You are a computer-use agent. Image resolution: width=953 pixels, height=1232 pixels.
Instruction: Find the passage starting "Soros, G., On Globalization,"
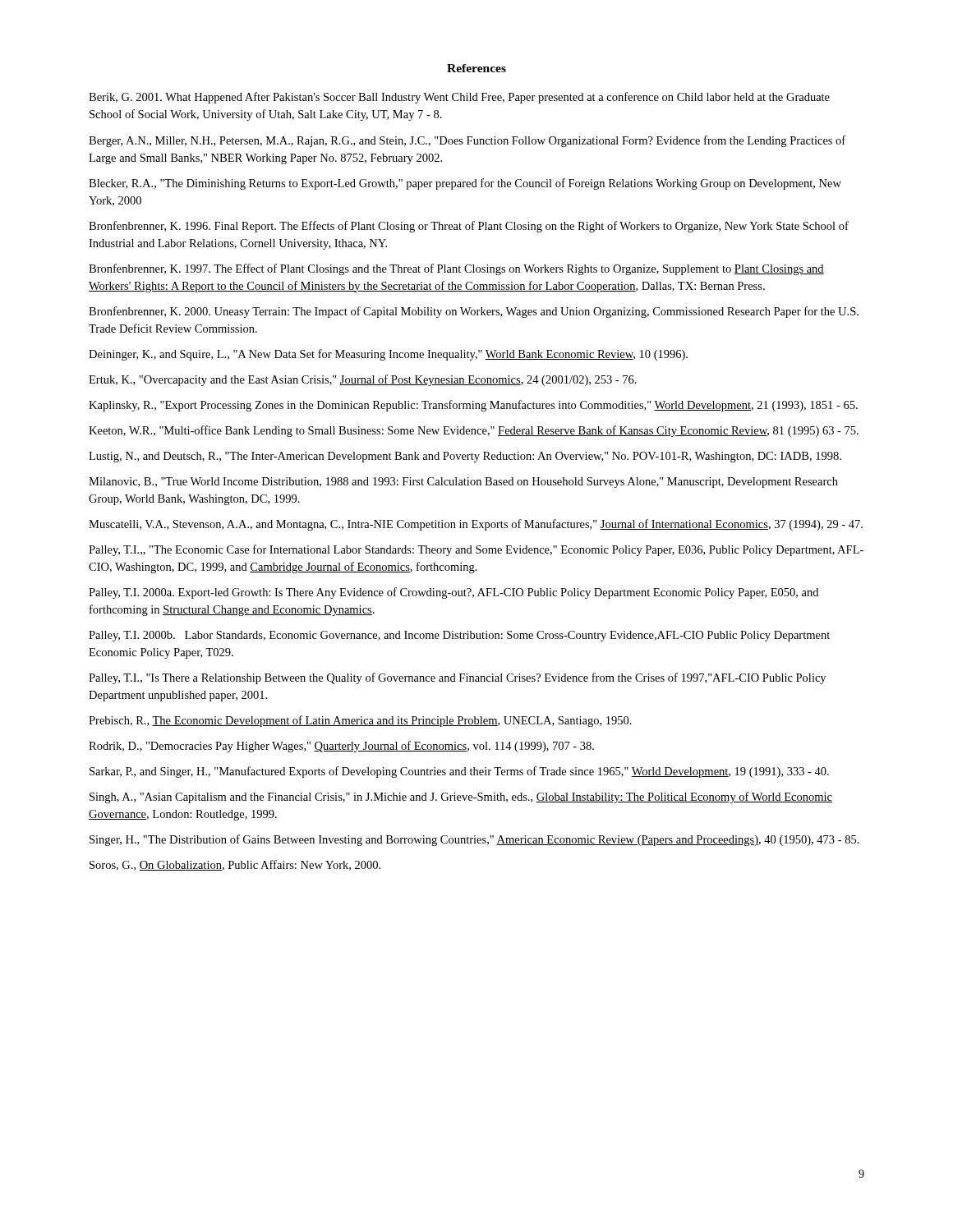pyautogui.click(x=235, y=865)
